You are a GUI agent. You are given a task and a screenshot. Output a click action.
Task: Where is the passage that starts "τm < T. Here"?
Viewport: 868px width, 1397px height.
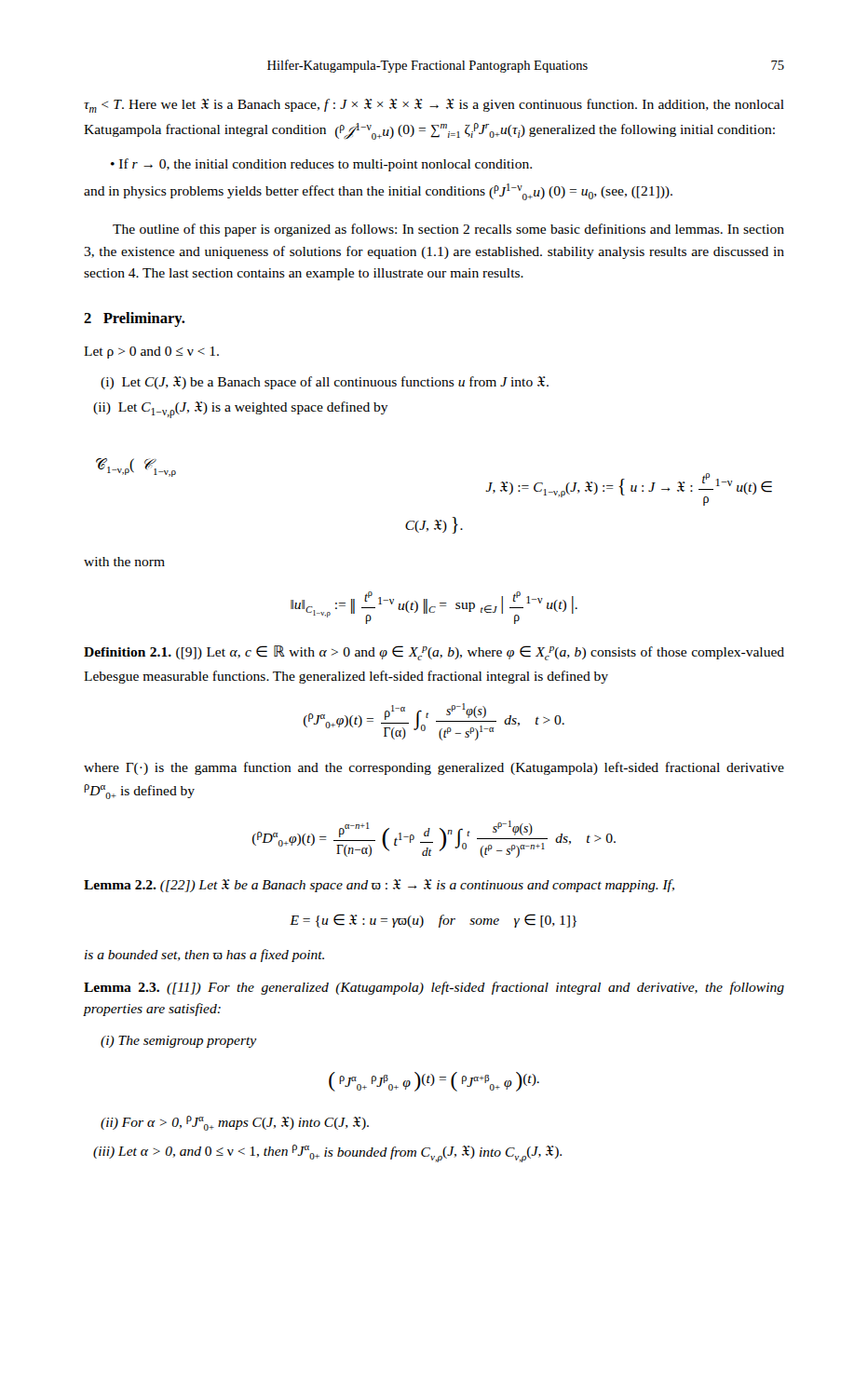434,120
